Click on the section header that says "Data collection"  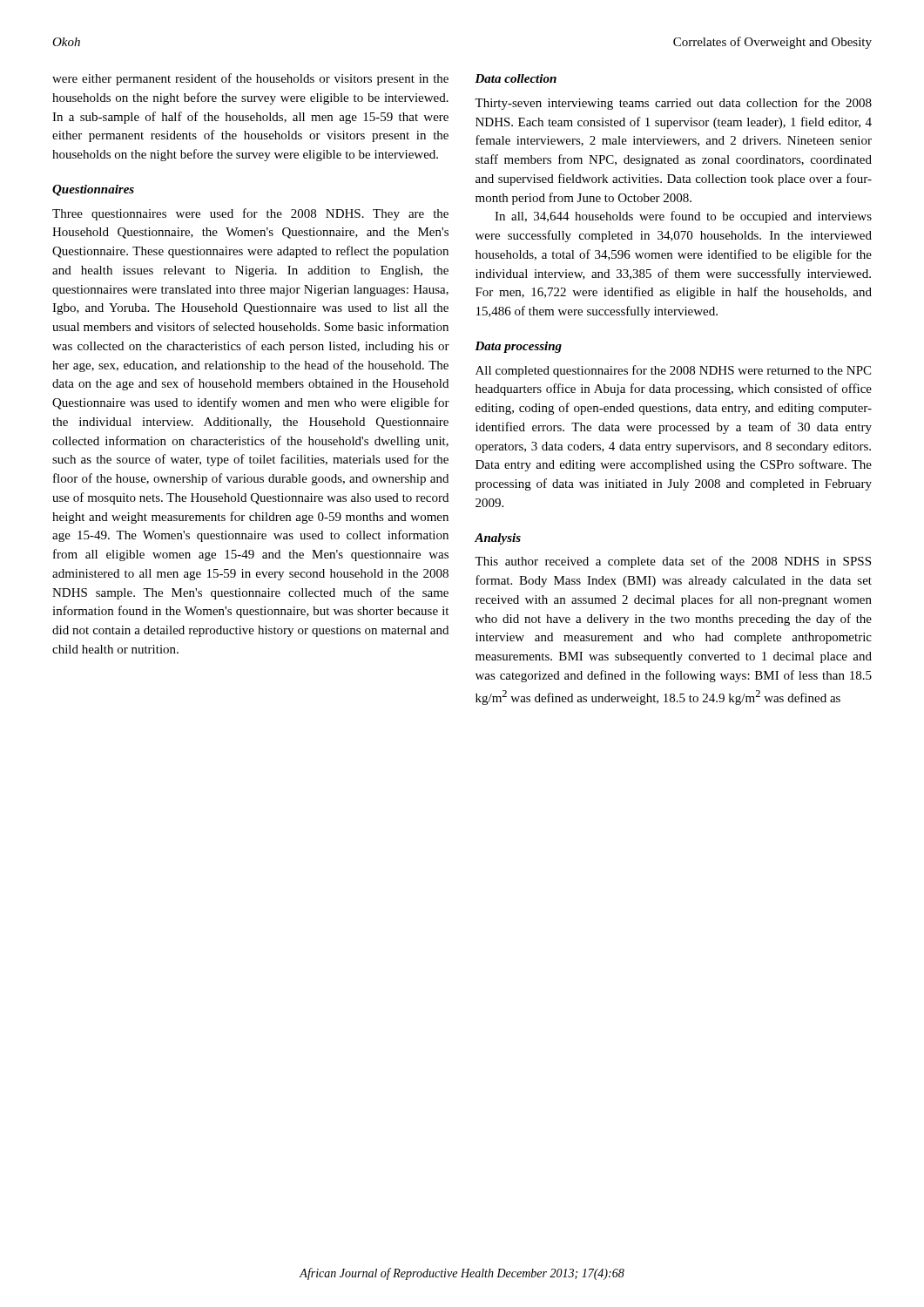click(516, 78)
